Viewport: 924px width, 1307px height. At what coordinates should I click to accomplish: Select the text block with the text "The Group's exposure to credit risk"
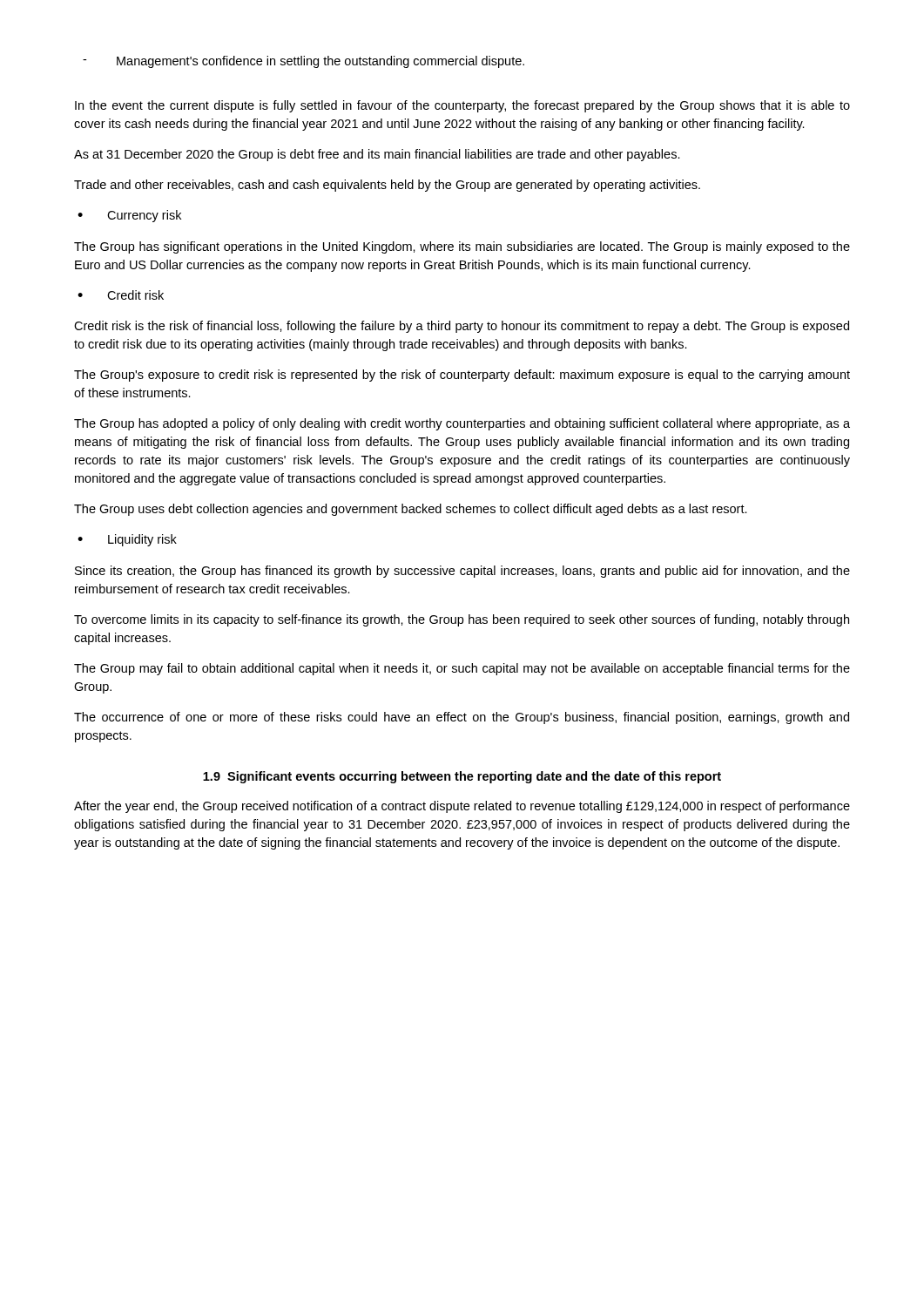[462, 385]
